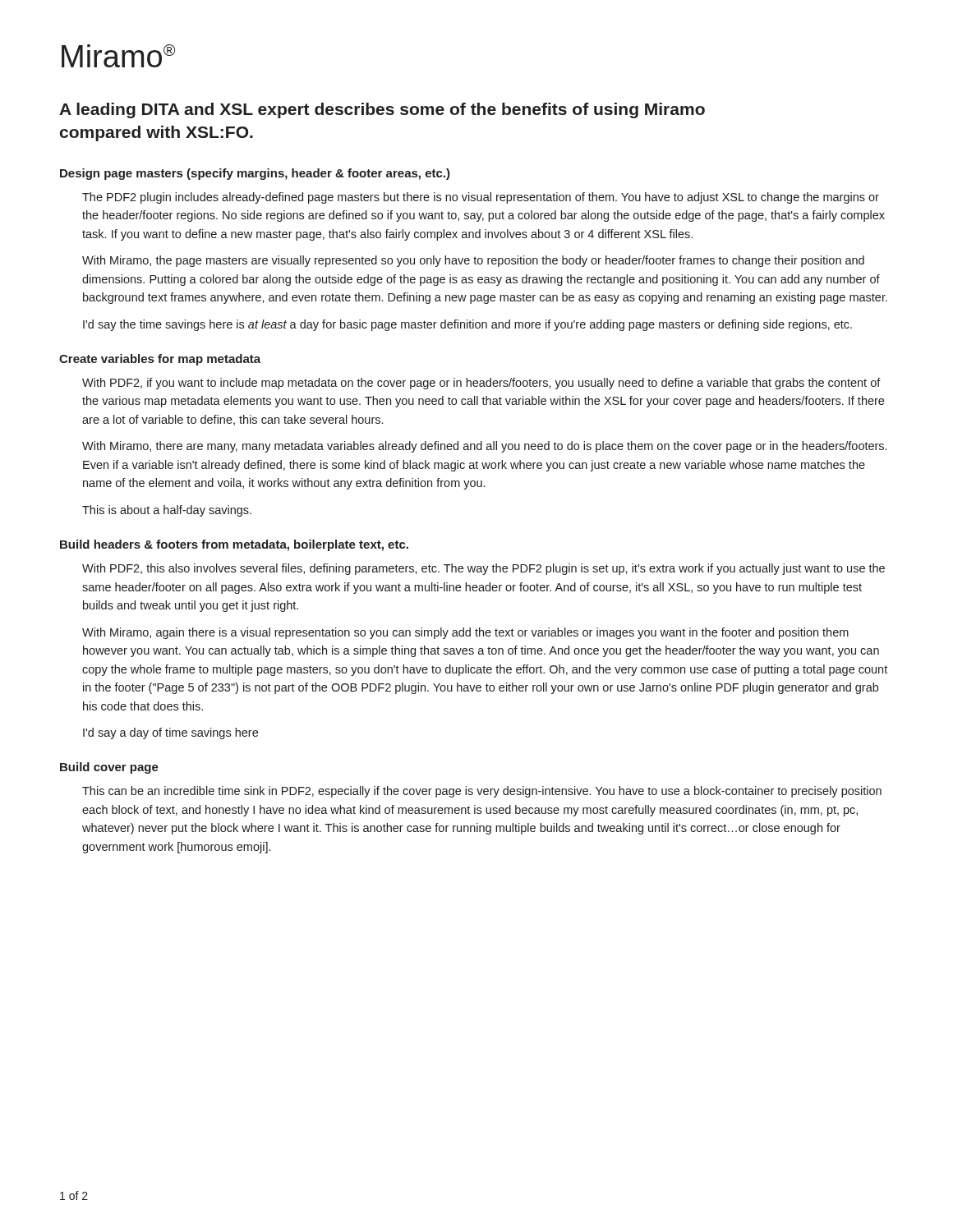Click on the section header with the text "Build headers & footers from metadata,"
The width and height of the screenshot is (953, 1232).
point(234,544)
